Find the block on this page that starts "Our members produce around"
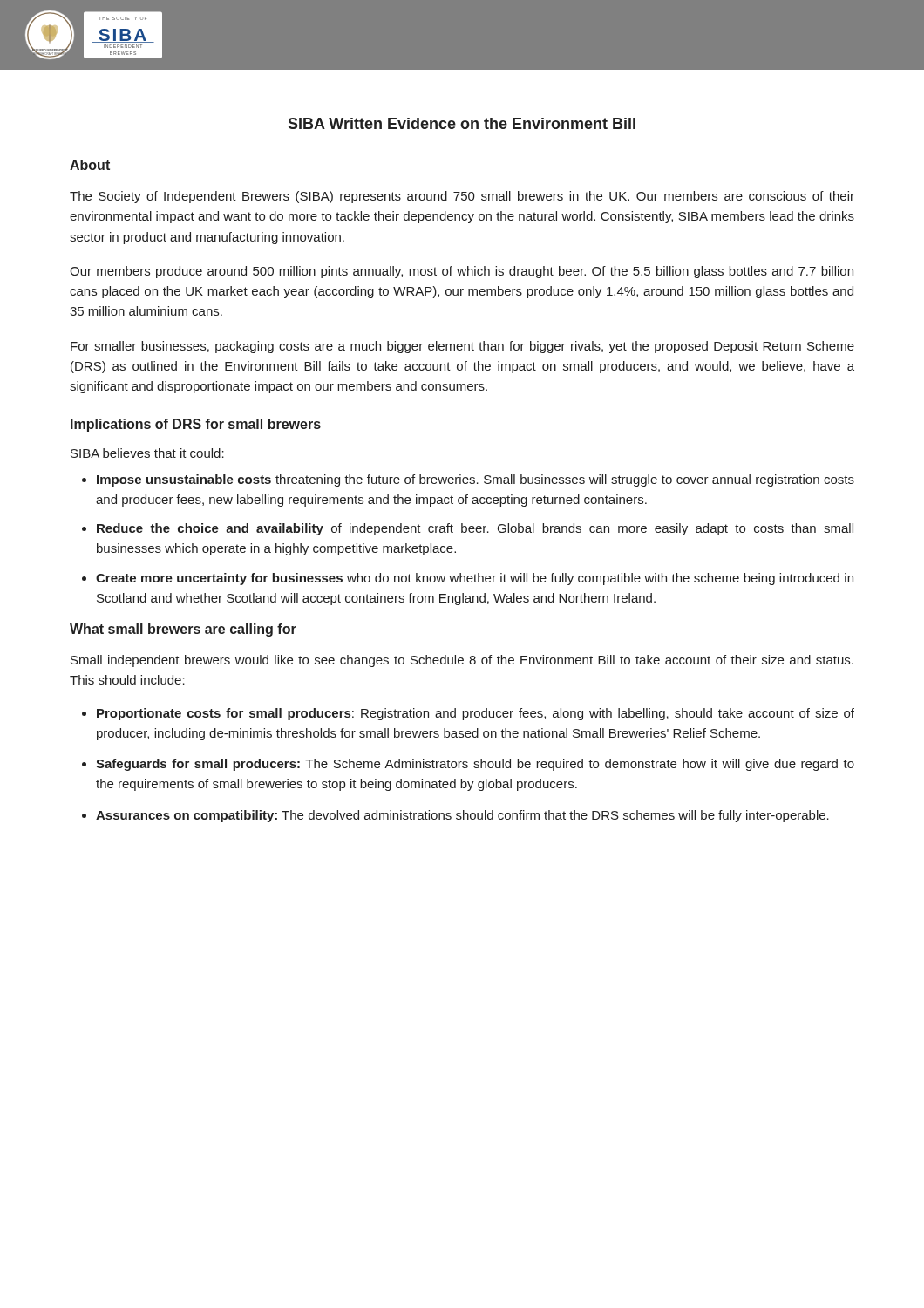Screen dimensions: 1308x924 (462, 291)
